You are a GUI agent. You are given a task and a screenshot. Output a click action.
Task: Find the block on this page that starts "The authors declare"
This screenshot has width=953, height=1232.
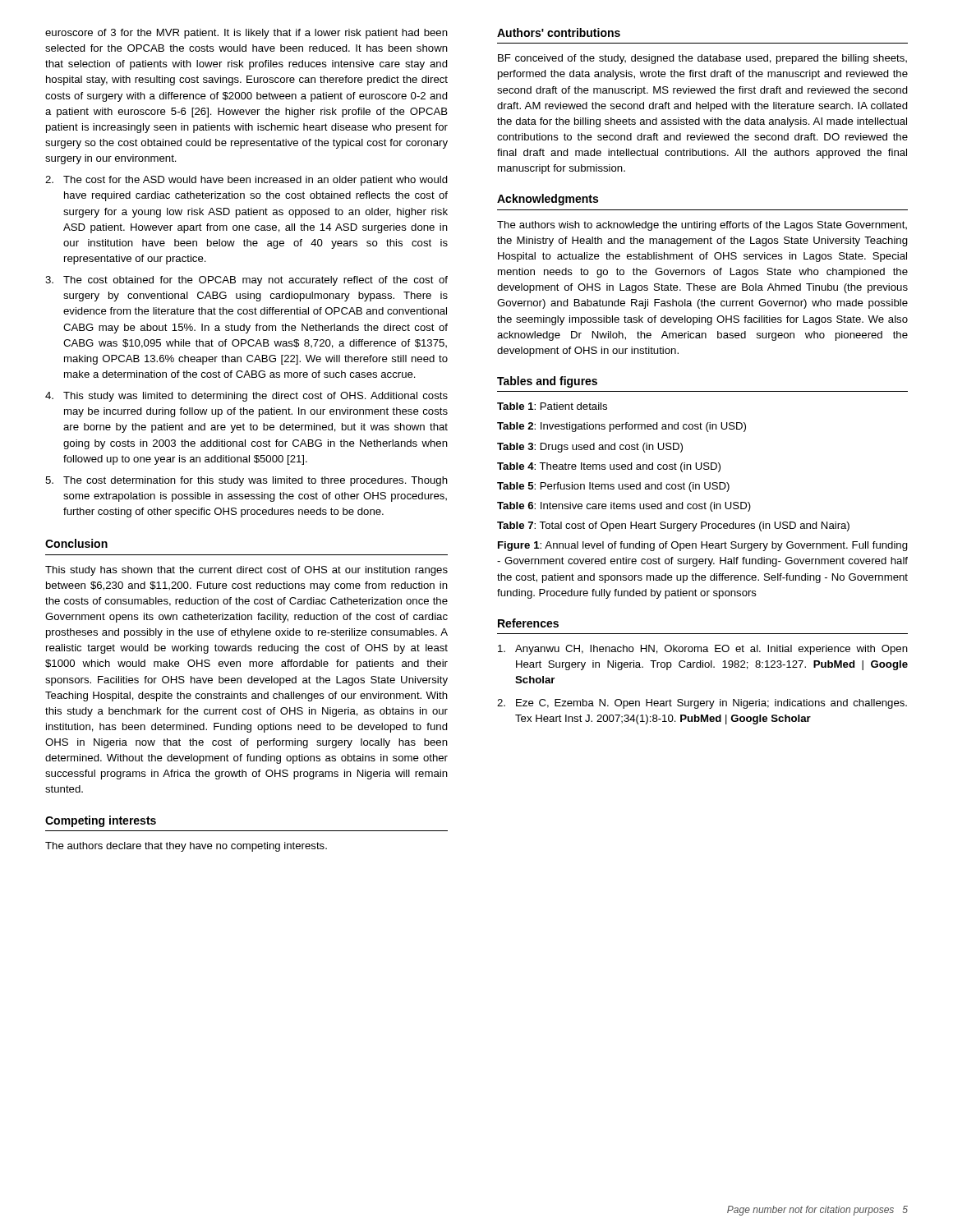click(246, 846)
